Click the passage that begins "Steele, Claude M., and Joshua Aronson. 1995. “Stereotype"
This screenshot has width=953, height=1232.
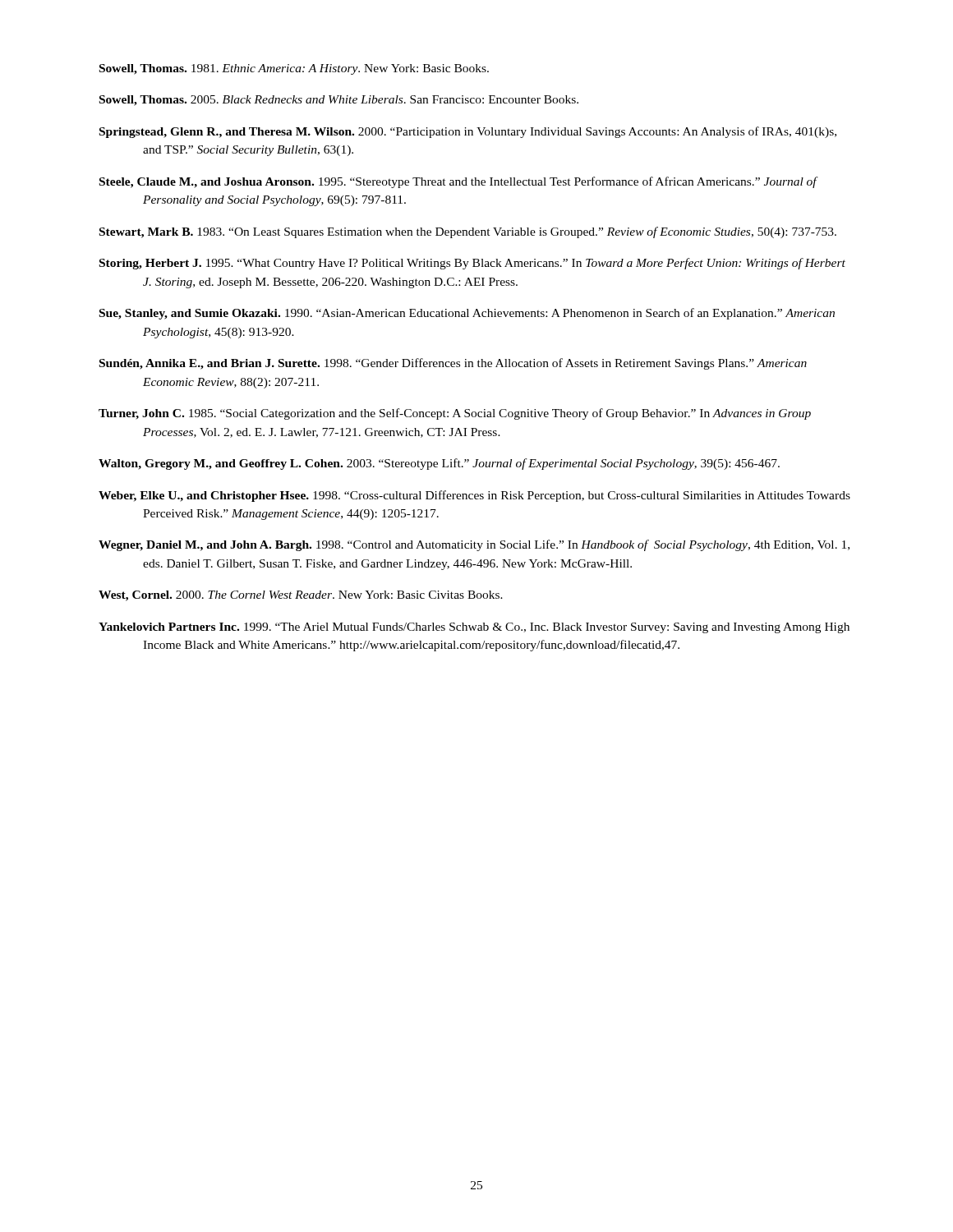[x=457, y=190]
